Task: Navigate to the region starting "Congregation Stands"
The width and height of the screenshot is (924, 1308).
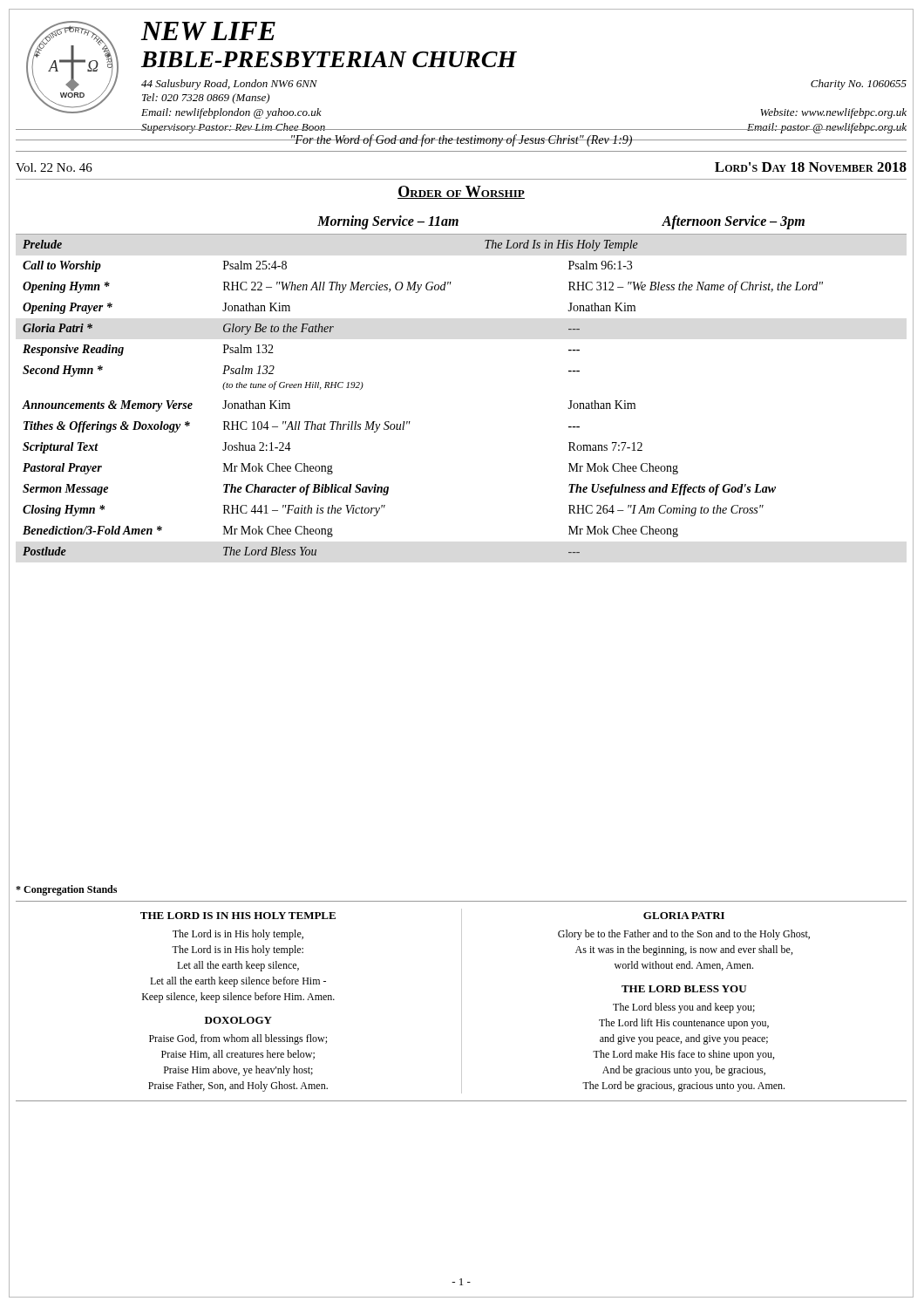Action: [66, 889]
